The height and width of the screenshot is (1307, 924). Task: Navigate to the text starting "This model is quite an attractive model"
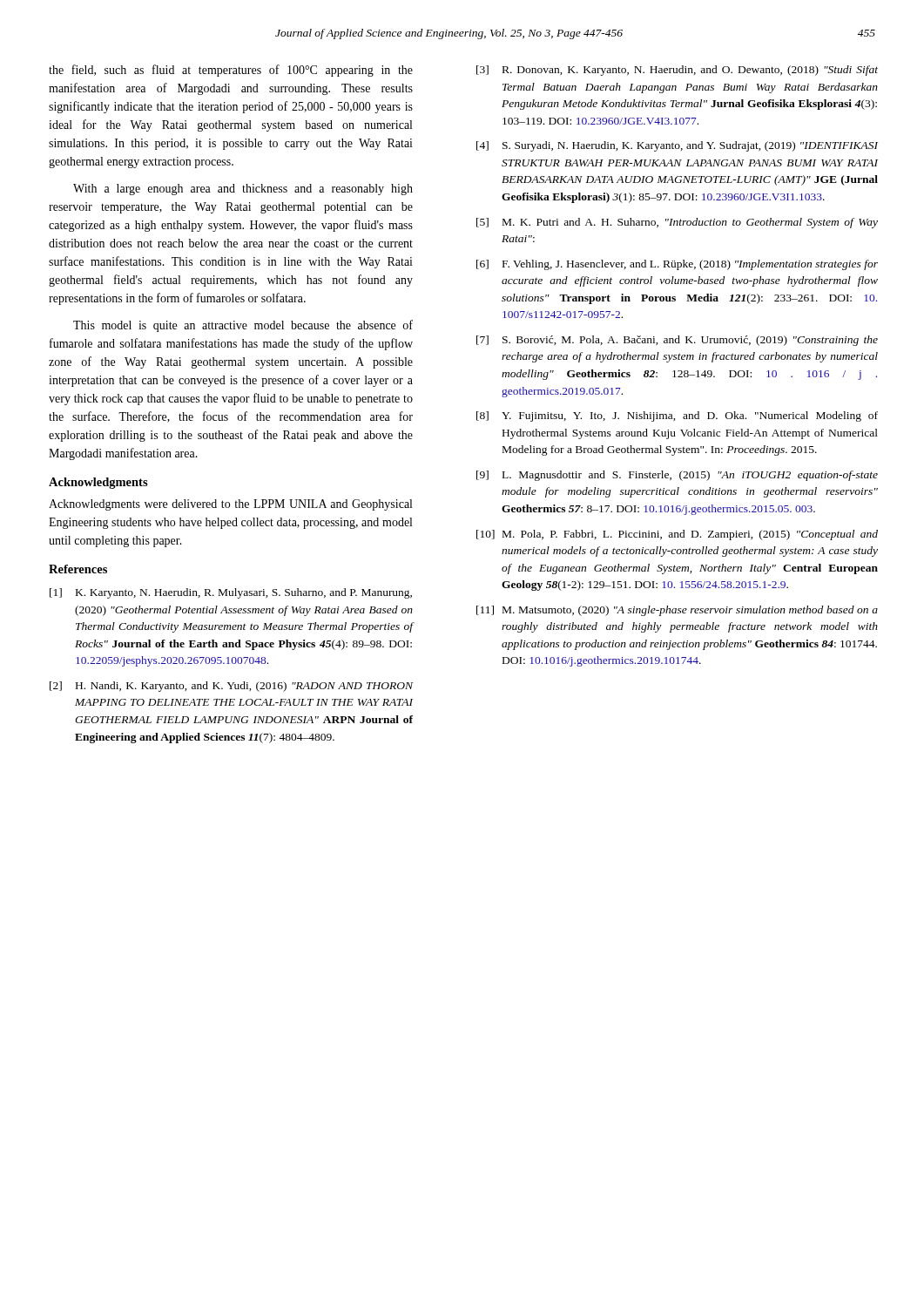231,389
